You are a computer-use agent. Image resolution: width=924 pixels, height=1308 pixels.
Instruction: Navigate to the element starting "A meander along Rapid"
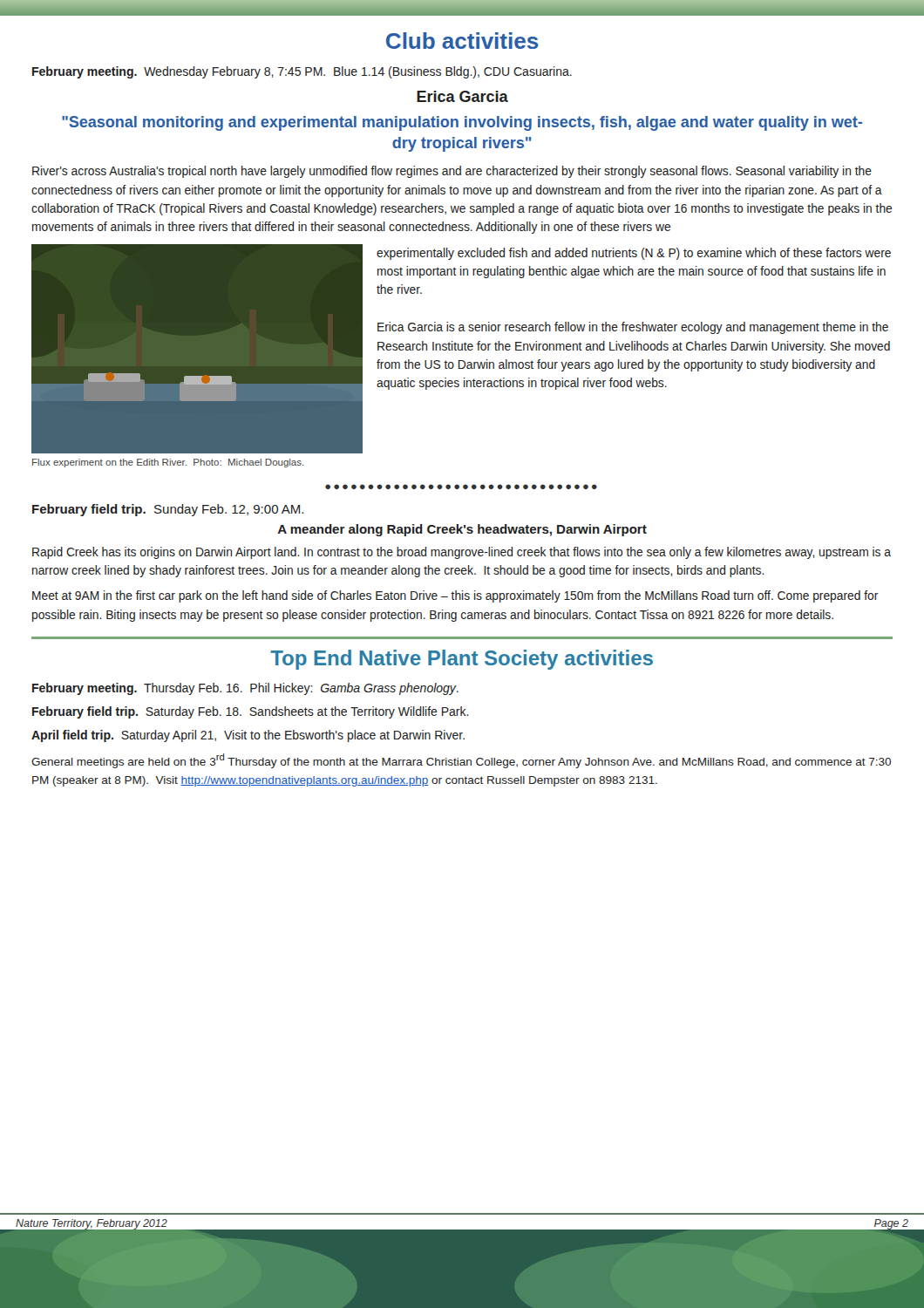(x=462, y=529)
